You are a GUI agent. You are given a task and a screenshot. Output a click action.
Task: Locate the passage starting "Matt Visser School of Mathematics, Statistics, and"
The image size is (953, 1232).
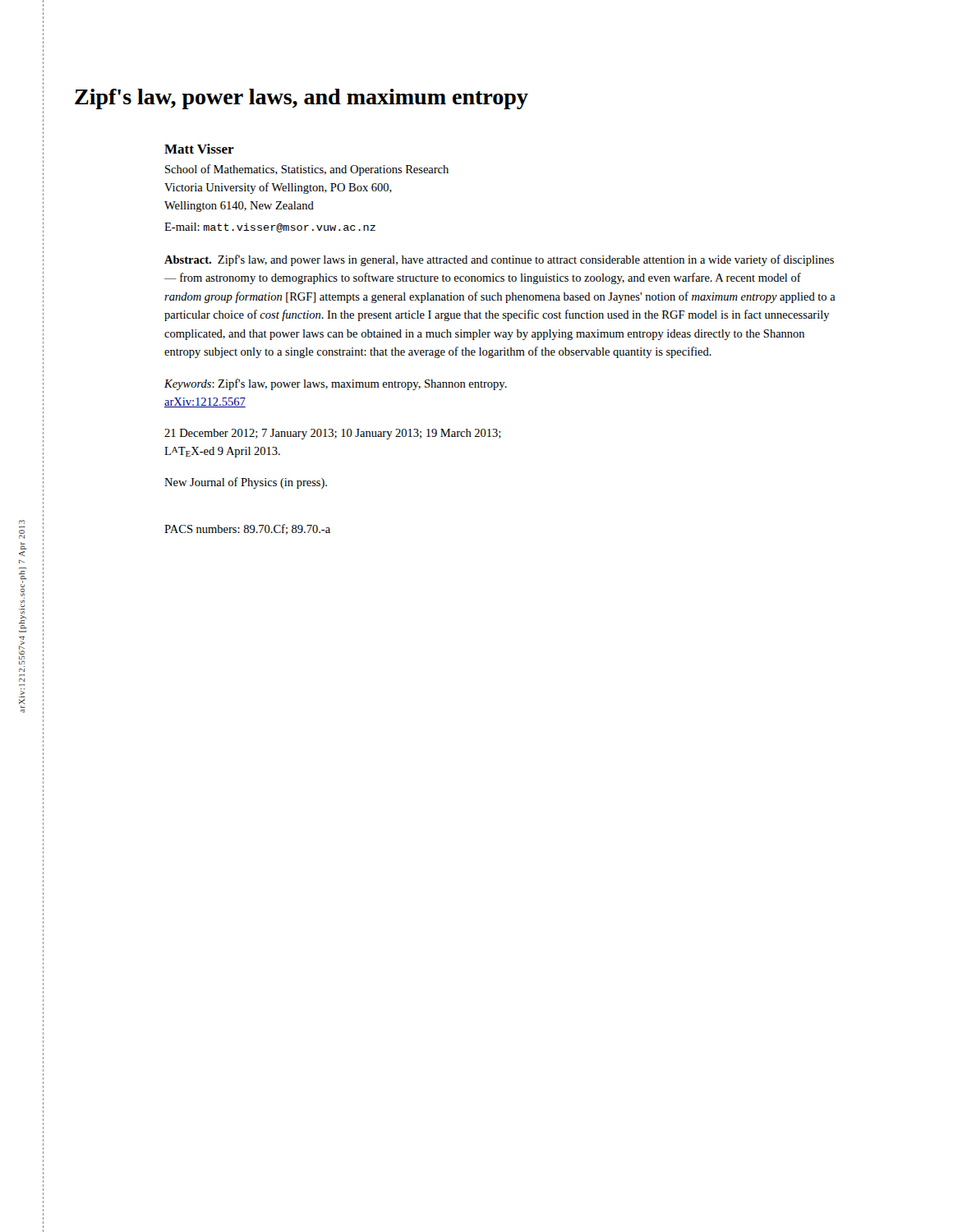tap(199, 149)
